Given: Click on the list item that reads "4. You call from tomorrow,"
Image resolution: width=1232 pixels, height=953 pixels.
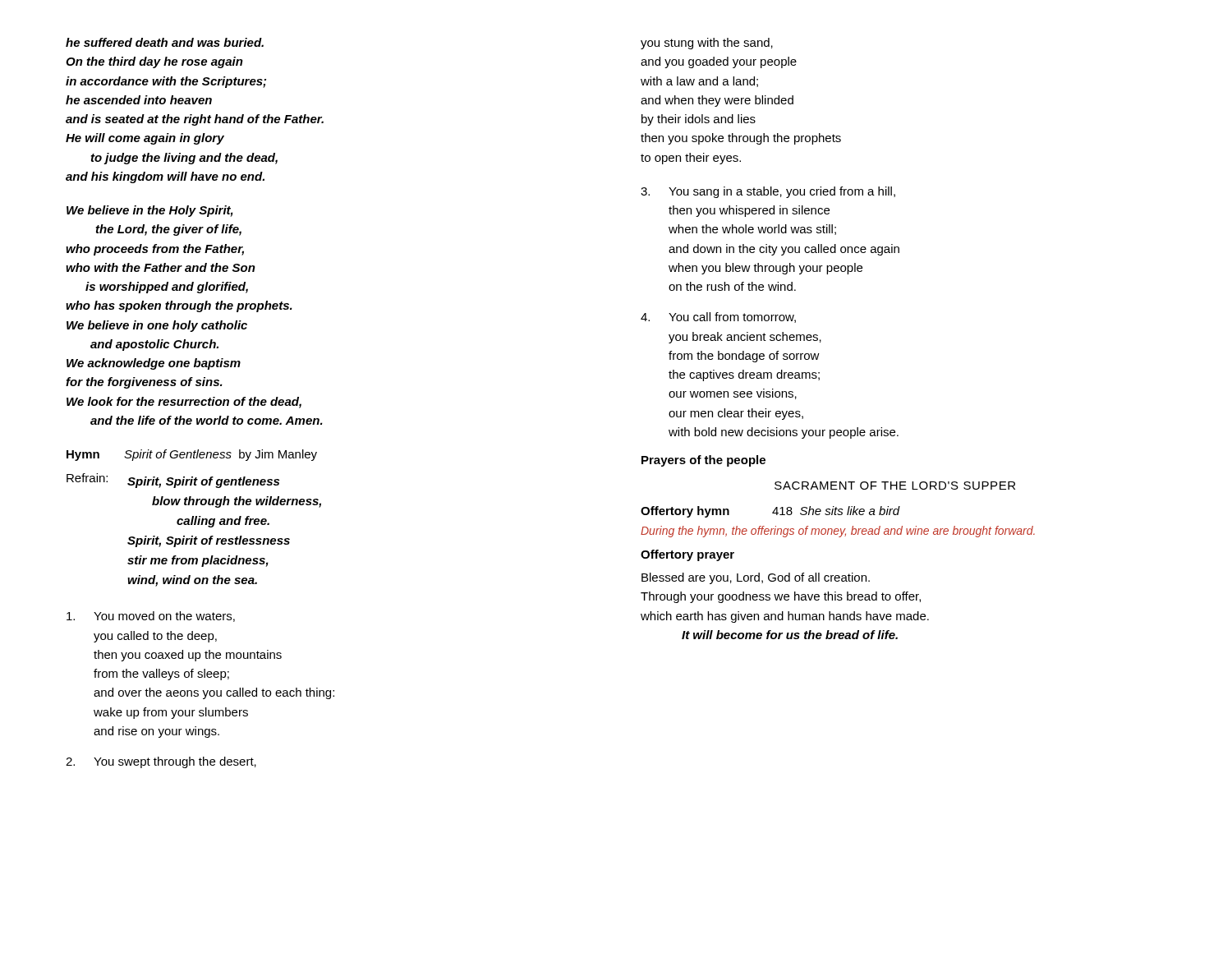Looking at the screenshot, I should [x=718, y=318].
